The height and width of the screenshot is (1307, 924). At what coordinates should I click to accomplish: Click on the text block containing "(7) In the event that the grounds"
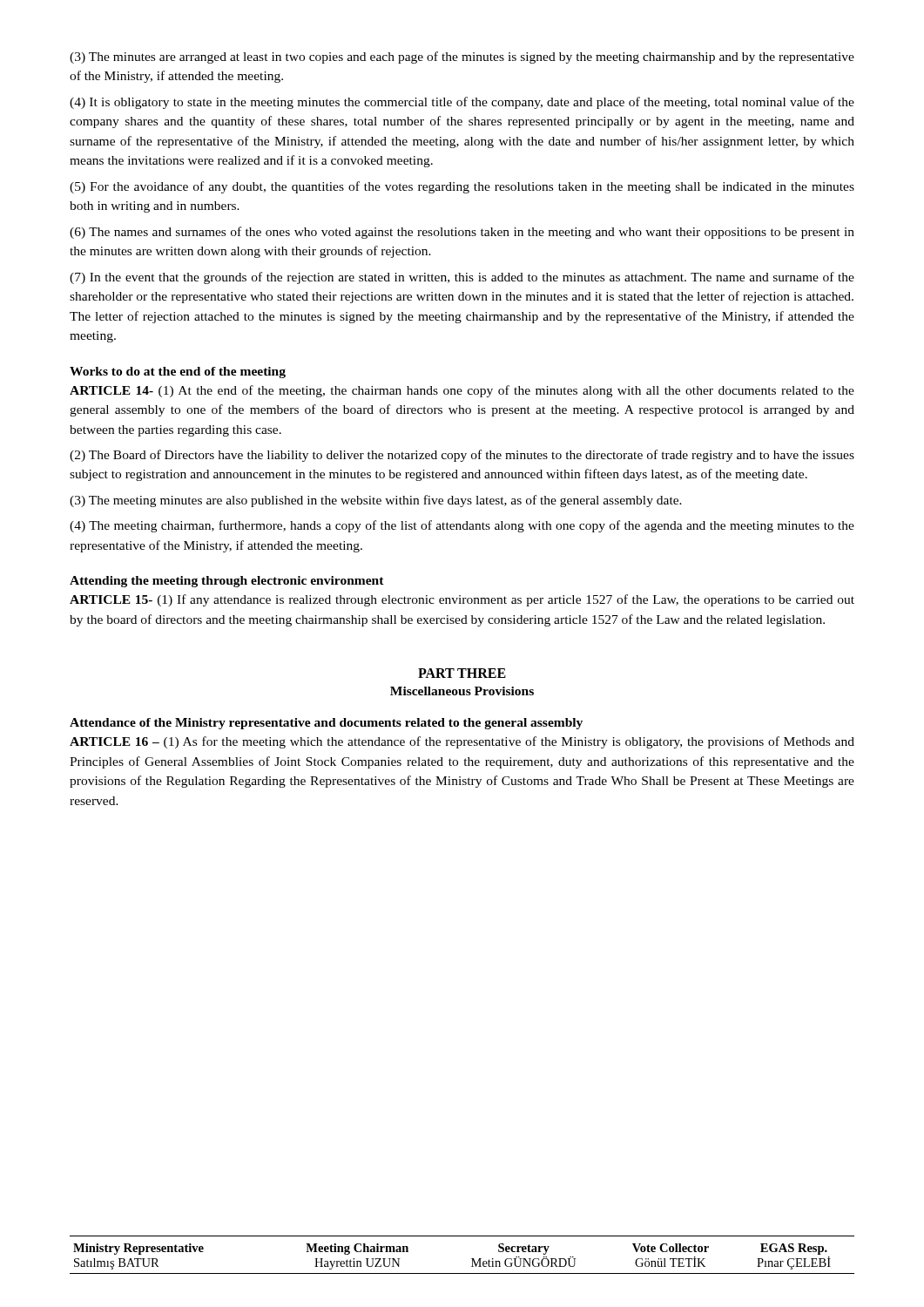coord(462,306)
